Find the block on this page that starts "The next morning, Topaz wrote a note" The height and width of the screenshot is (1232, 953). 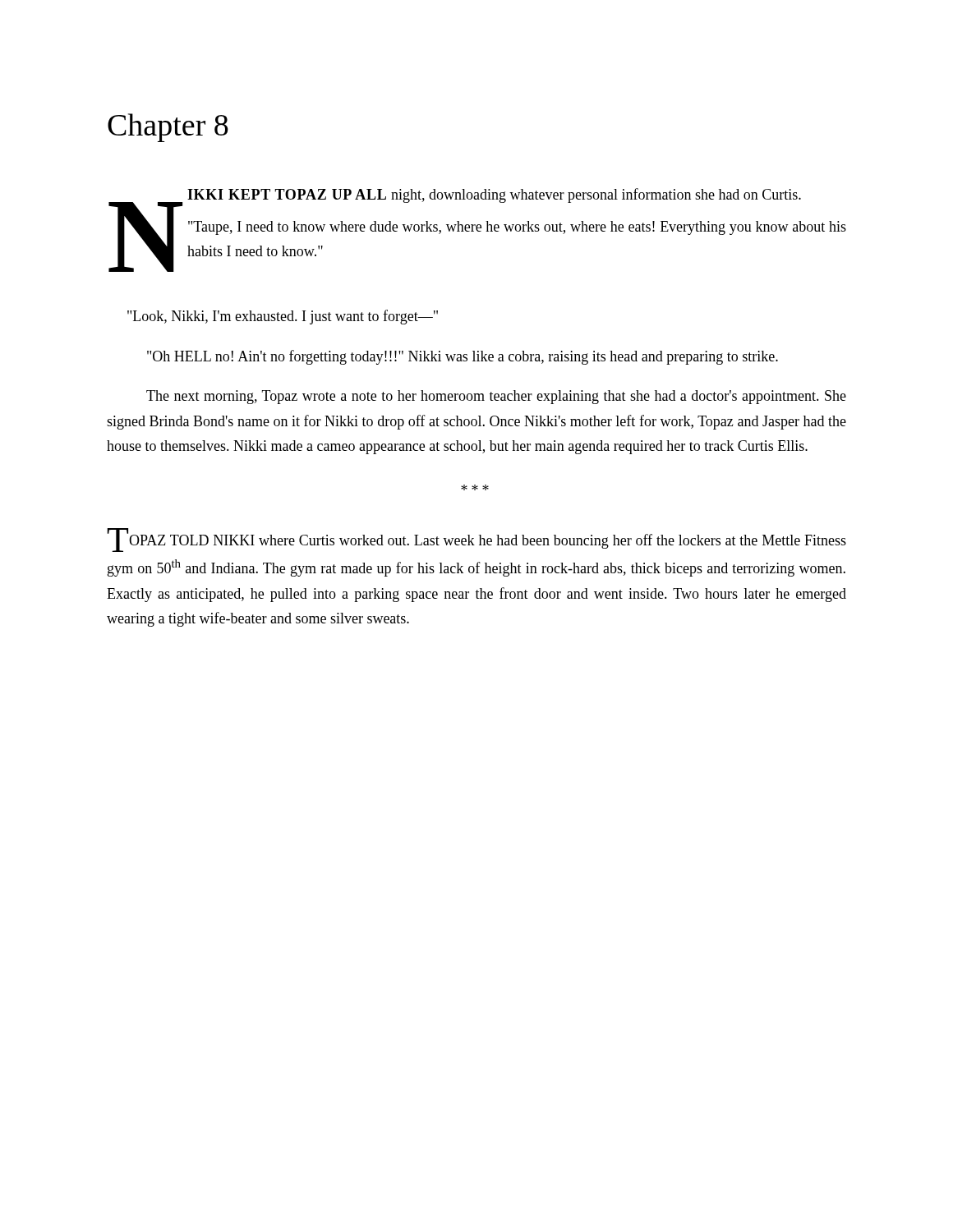pyautogui.click(x=476, y=421)
